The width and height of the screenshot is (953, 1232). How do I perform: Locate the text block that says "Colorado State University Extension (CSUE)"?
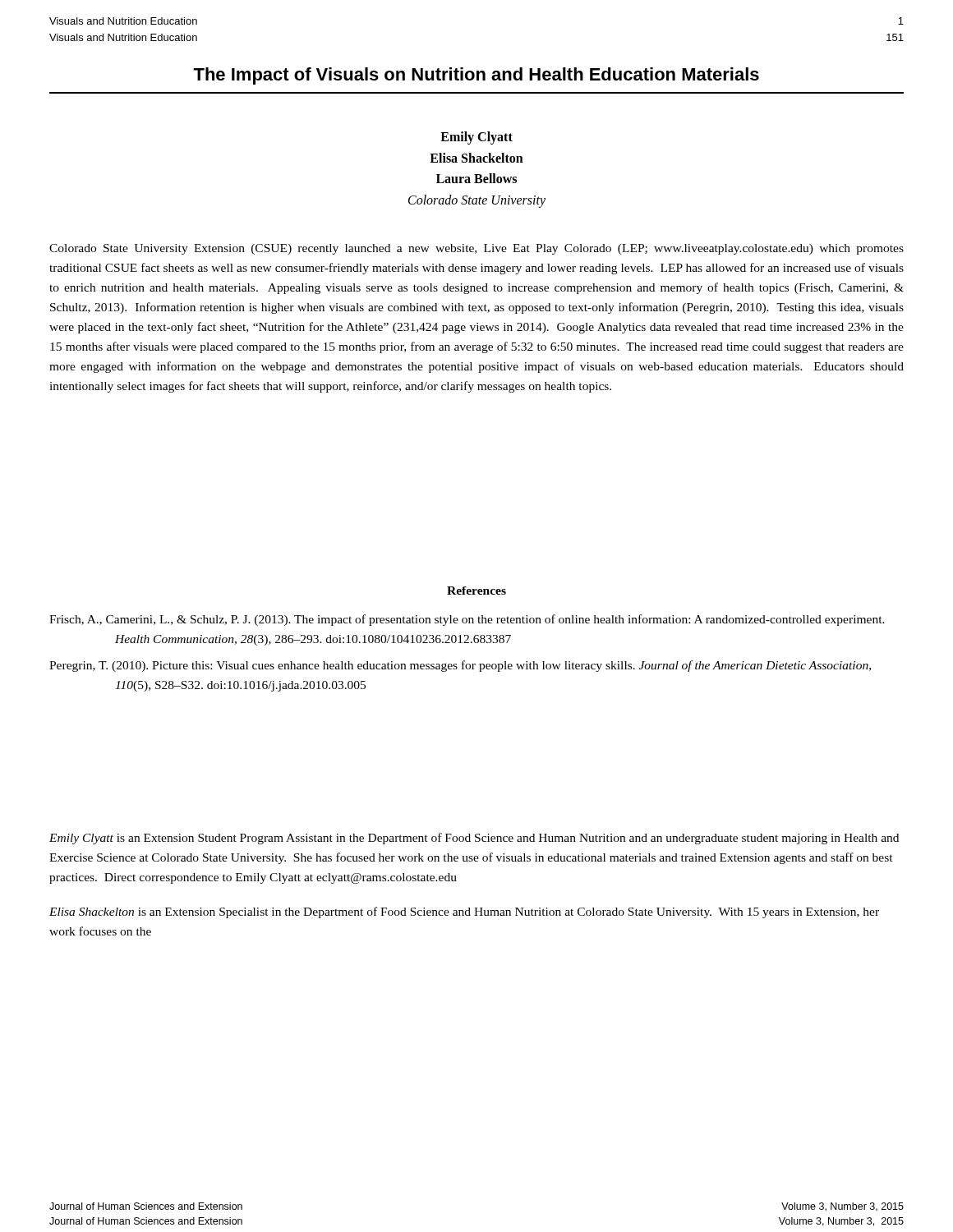click(476, 317)
